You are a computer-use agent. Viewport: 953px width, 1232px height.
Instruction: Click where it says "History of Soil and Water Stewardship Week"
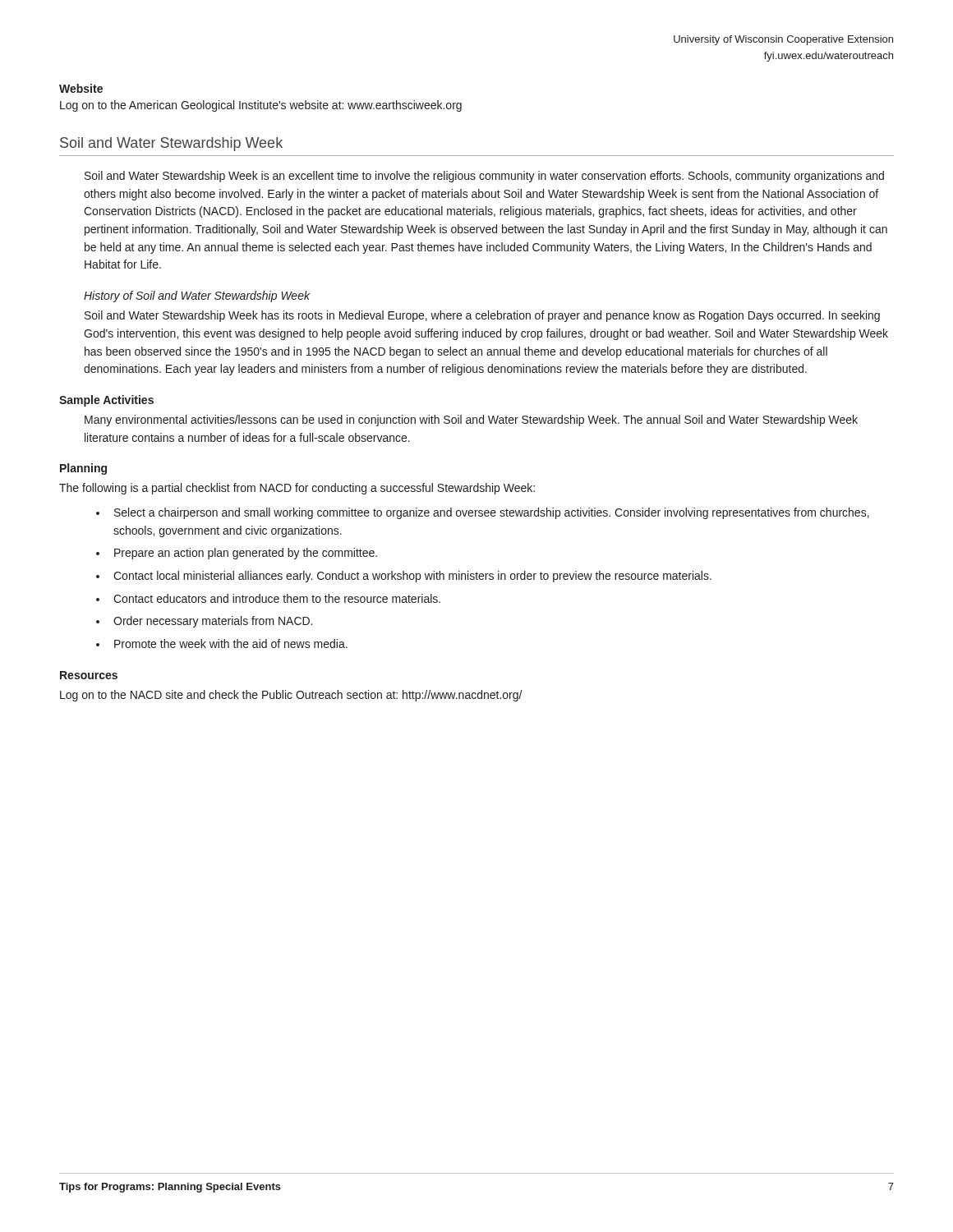click(x=197, y=296)
